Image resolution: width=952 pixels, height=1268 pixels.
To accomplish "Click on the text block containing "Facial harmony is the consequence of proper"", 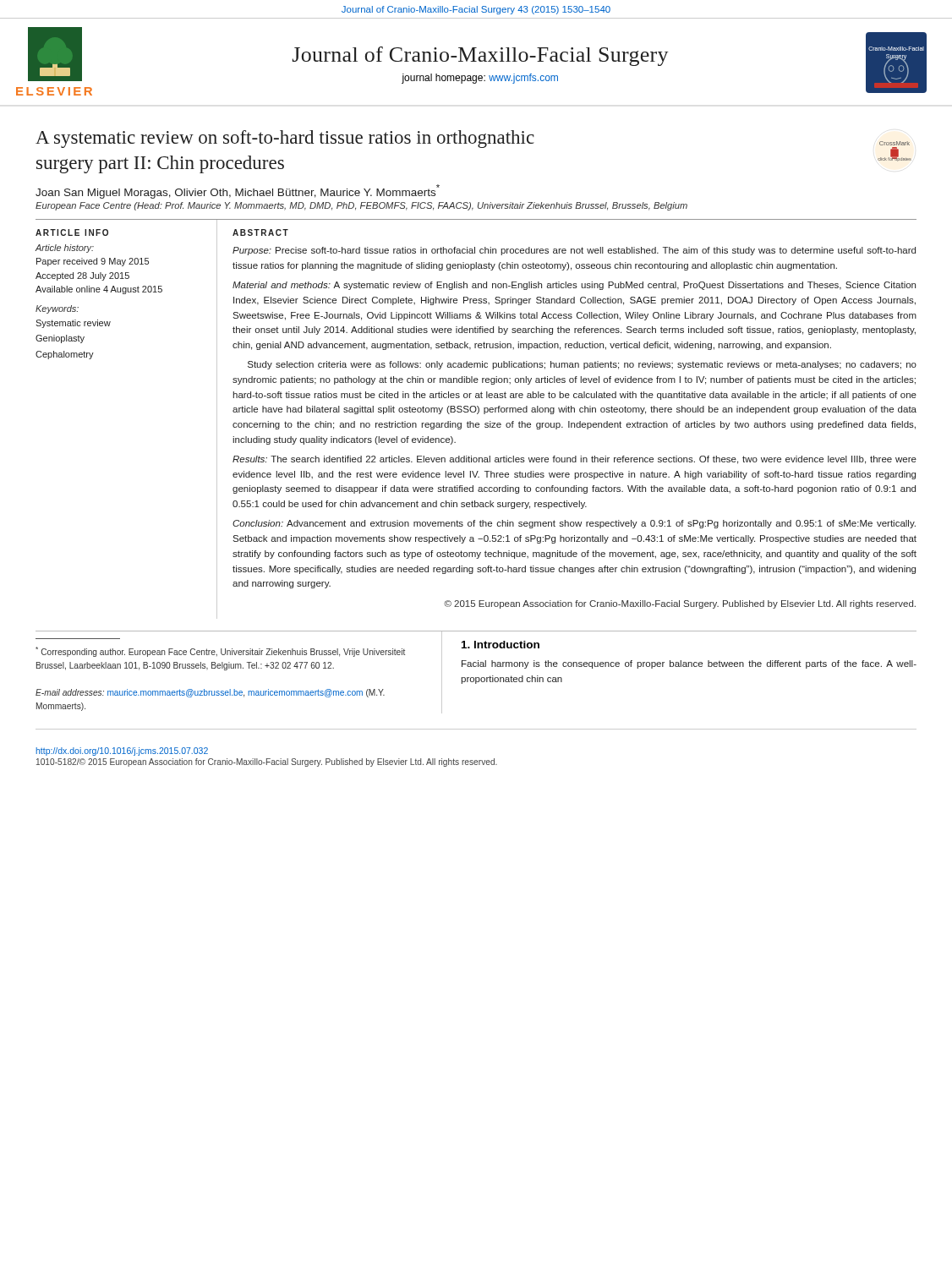I will point(689,671).
